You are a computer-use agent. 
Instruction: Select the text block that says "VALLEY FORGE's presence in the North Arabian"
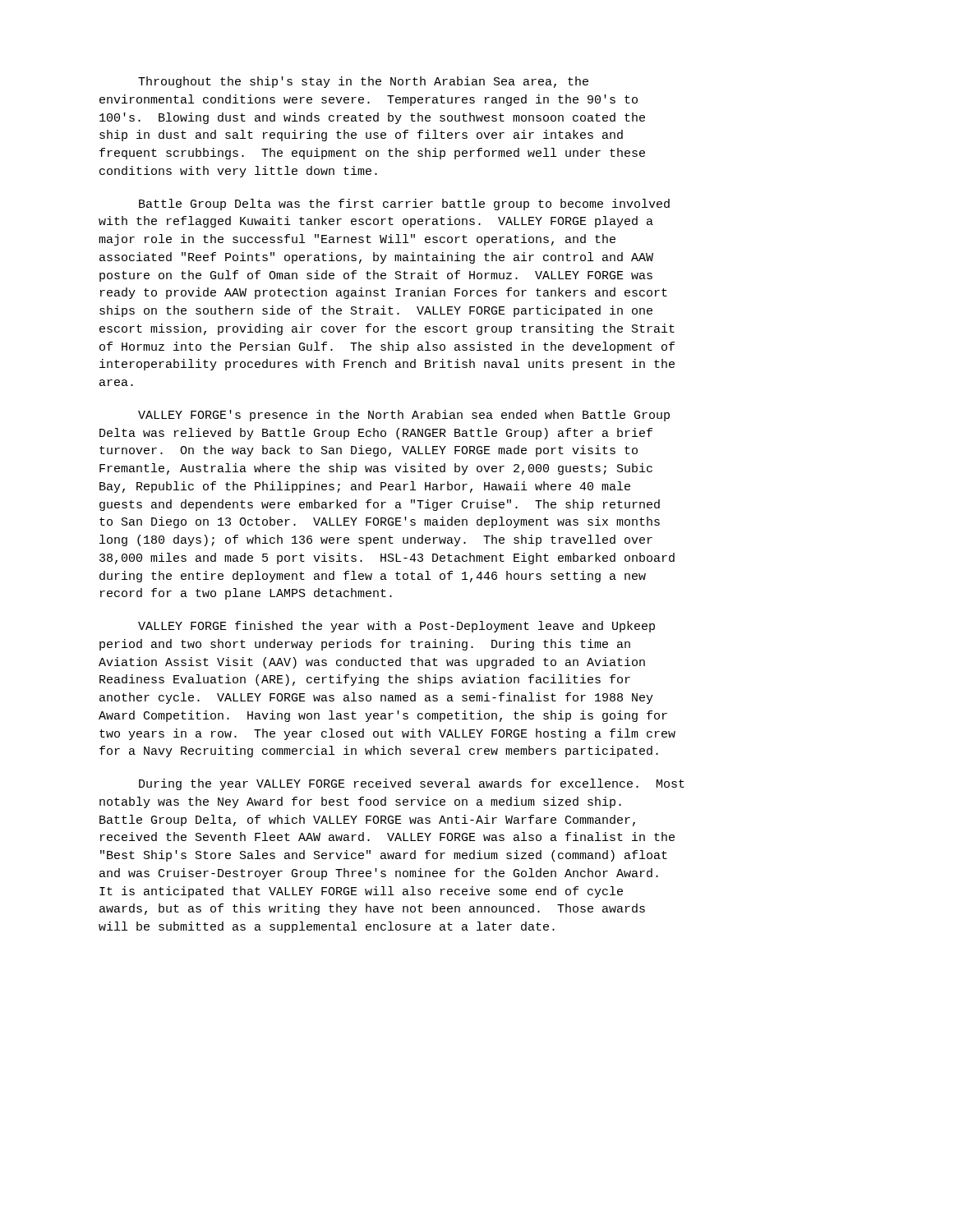coord(387,505)
